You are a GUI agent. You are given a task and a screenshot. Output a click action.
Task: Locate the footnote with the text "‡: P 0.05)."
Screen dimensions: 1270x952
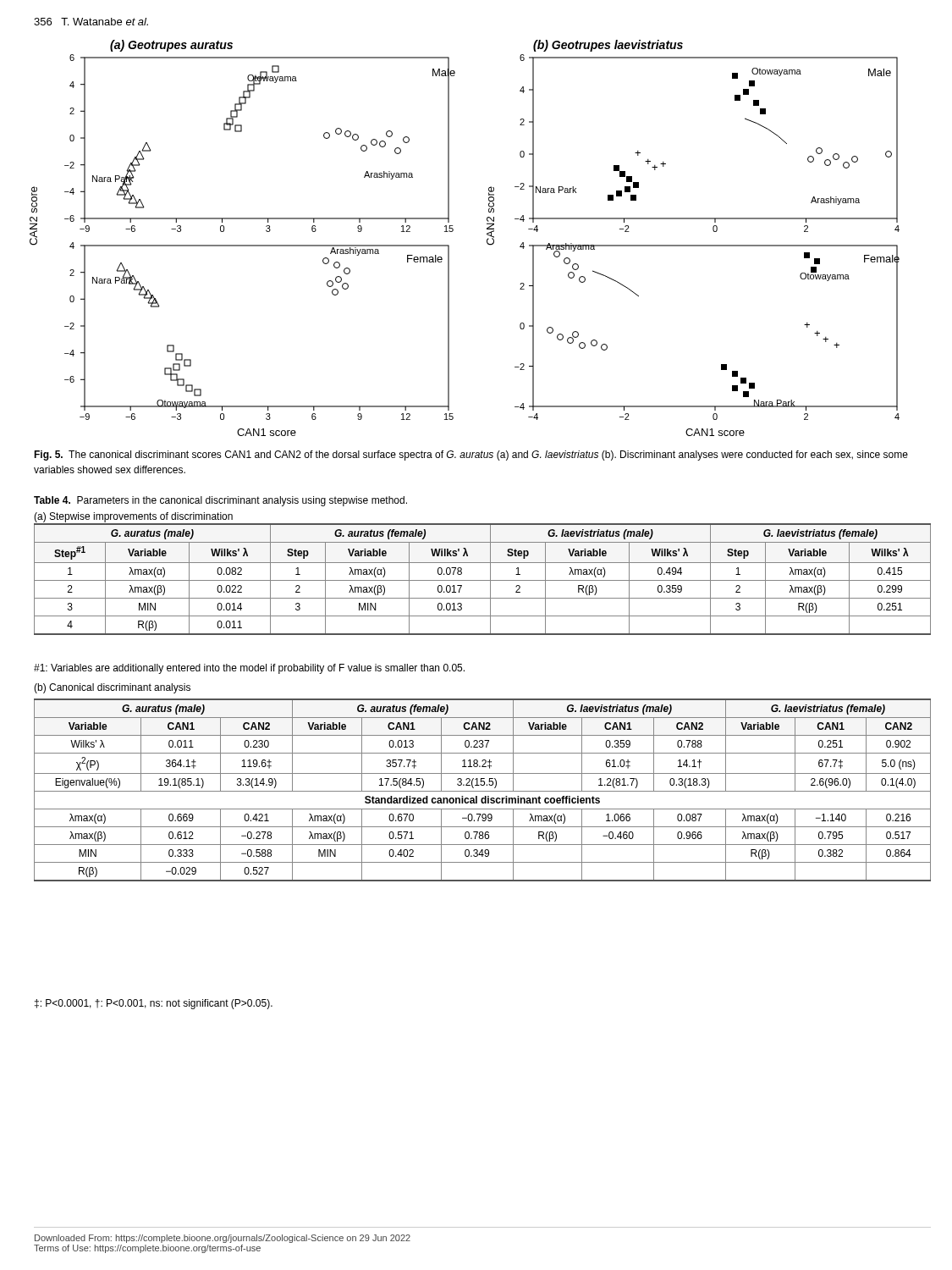(153, 1003)
